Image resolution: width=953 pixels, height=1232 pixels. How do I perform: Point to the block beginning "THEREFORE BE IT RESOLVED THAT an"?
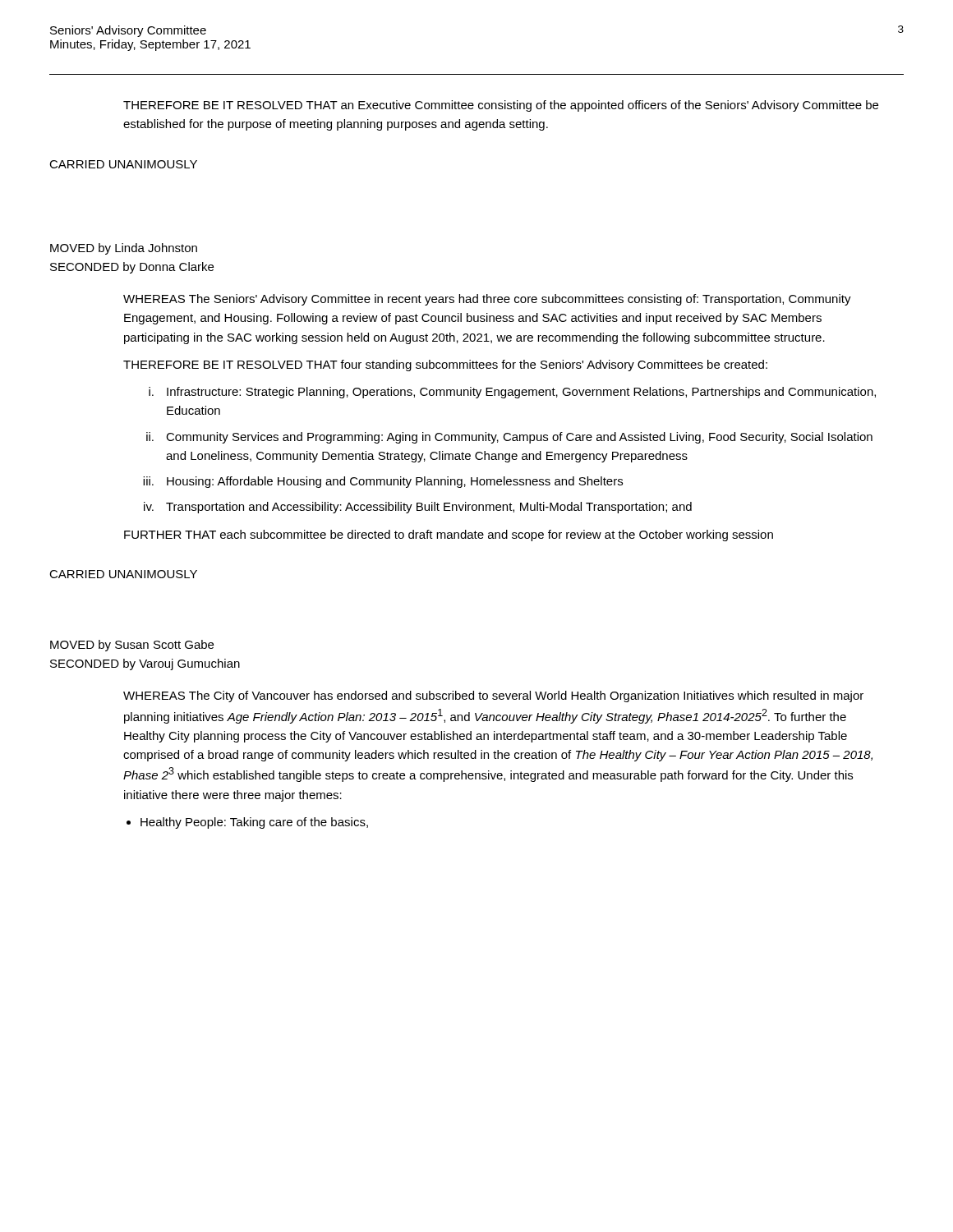click(x=501, y=114)
